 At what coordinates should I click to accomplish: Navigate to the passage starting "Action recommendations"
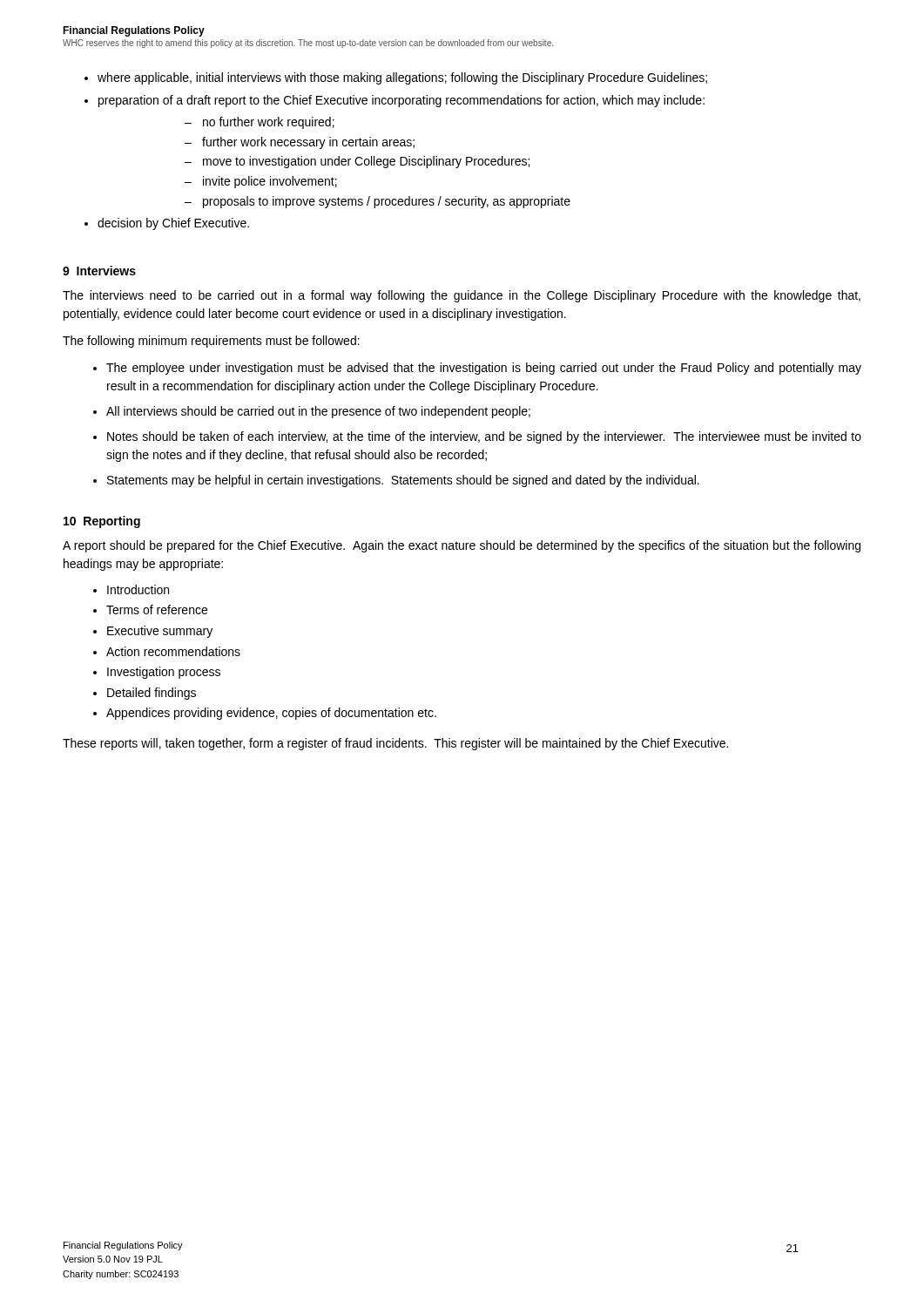pyautogui.click(x=173, y=651)
